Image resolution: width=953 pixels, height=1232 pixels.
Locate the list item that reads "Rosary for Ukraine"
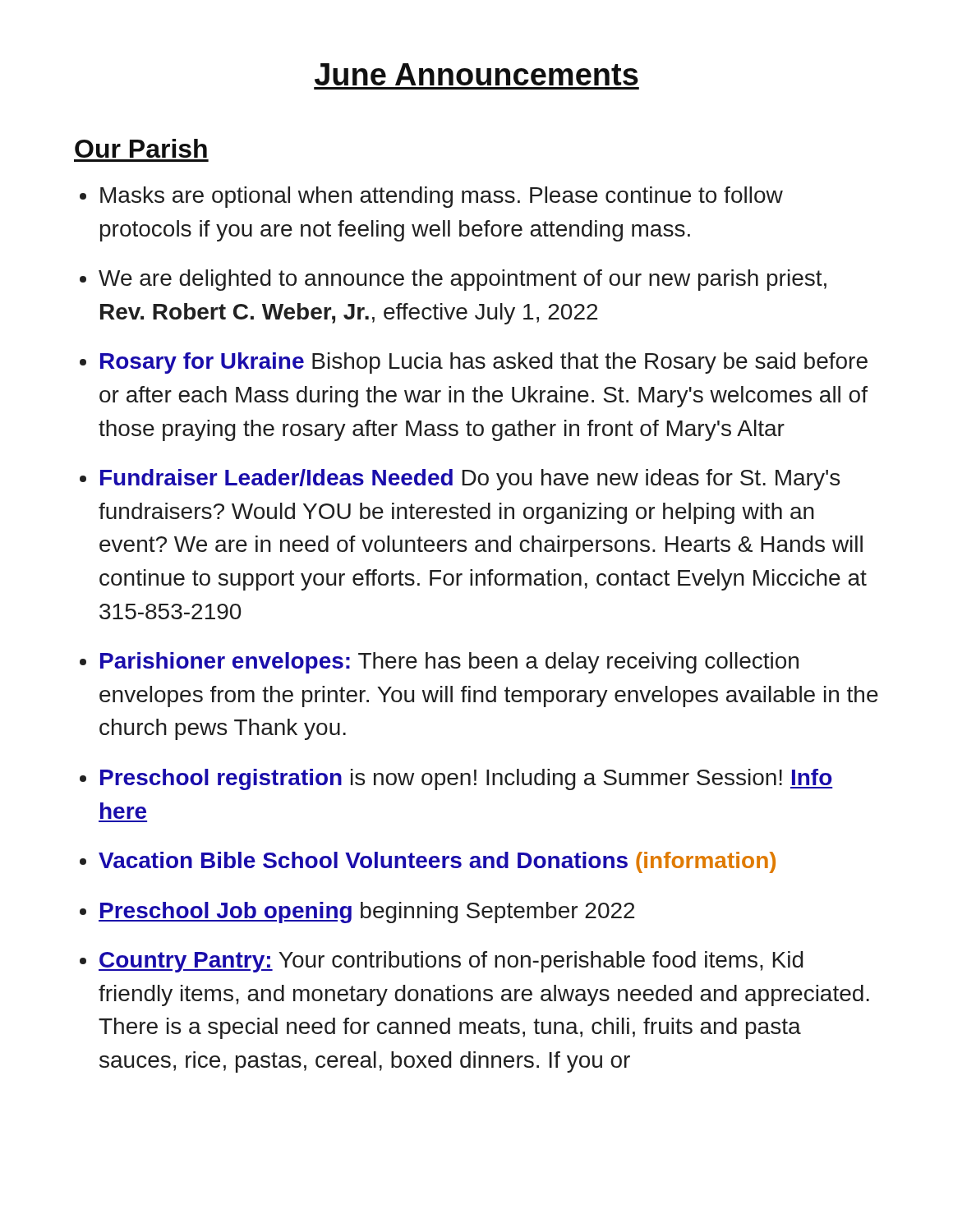coord(483,395)
